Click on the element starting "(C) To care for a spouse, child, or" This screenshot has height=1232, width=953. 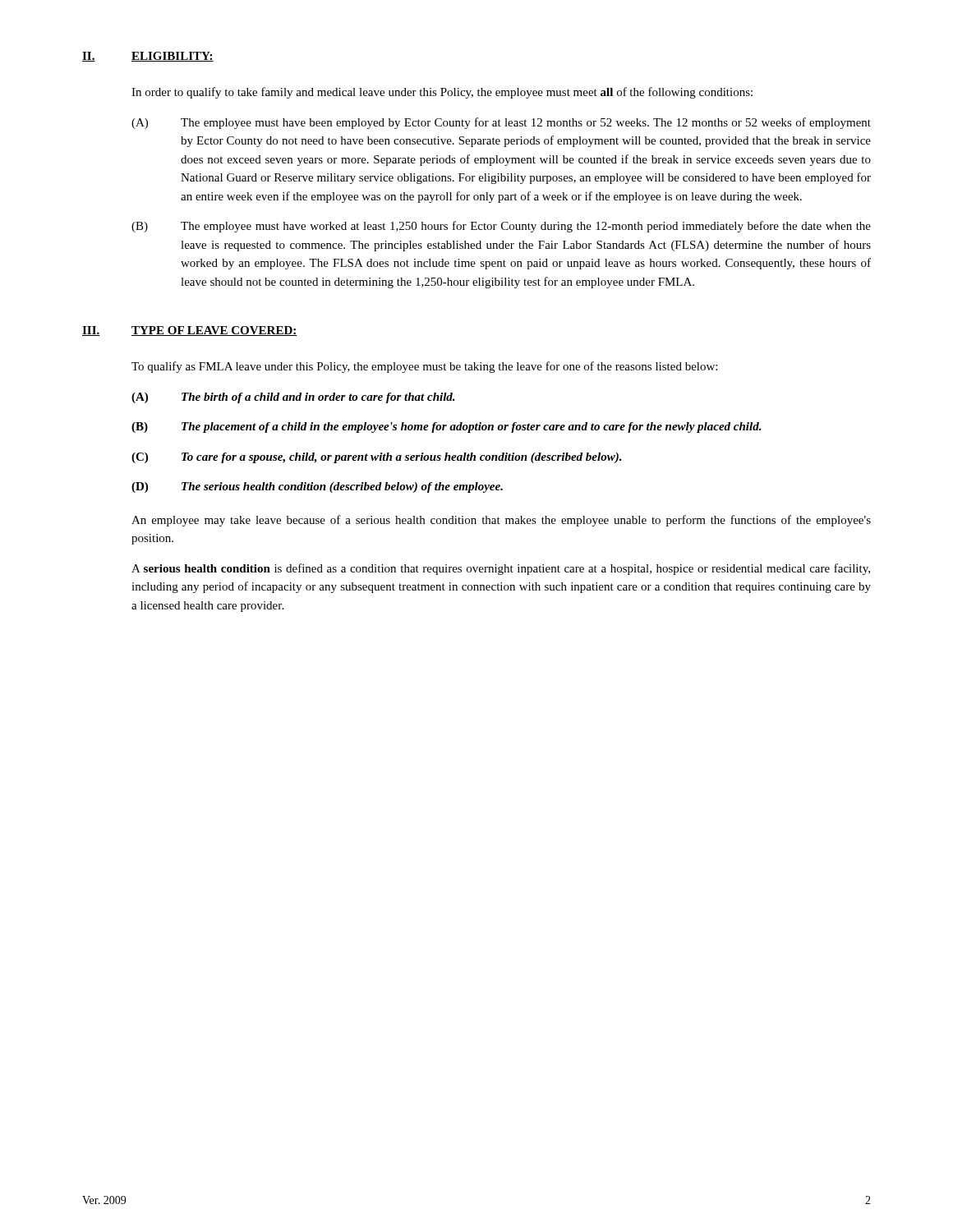501,456
